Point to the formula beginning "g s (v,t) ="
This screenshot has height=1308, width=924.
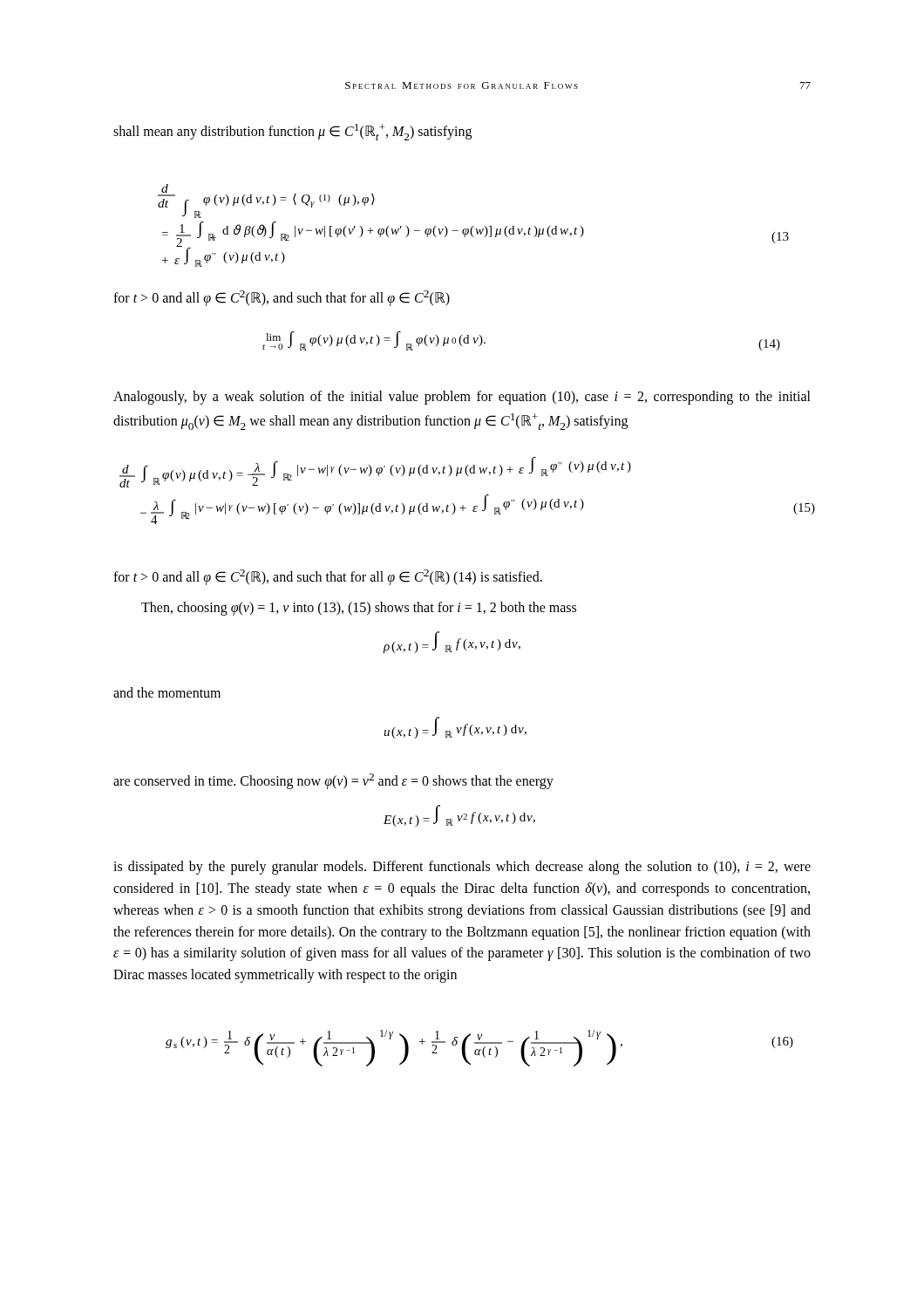pos(462,1043)
